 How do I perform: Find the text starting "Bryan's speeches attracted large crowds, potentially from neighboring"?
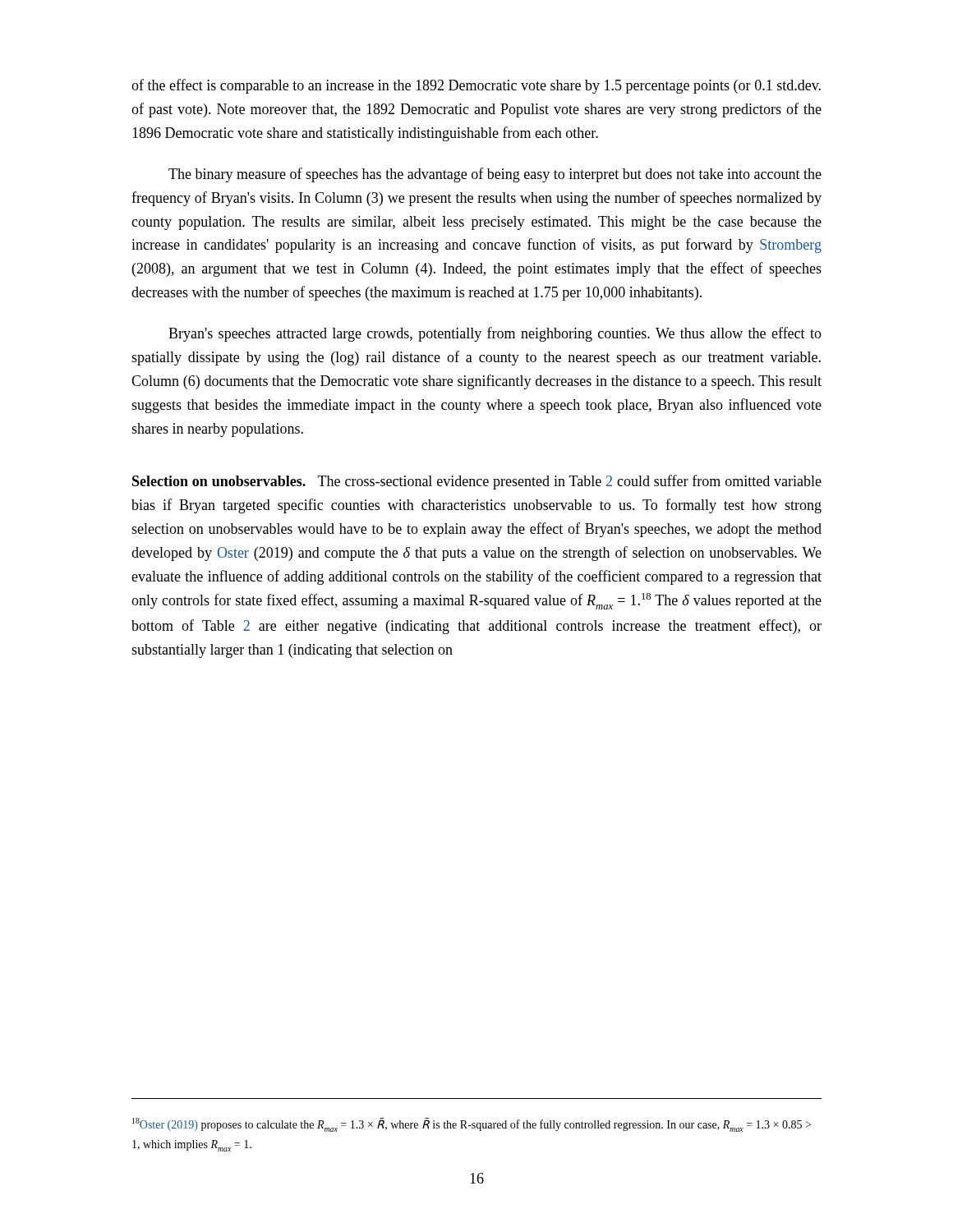476,381
